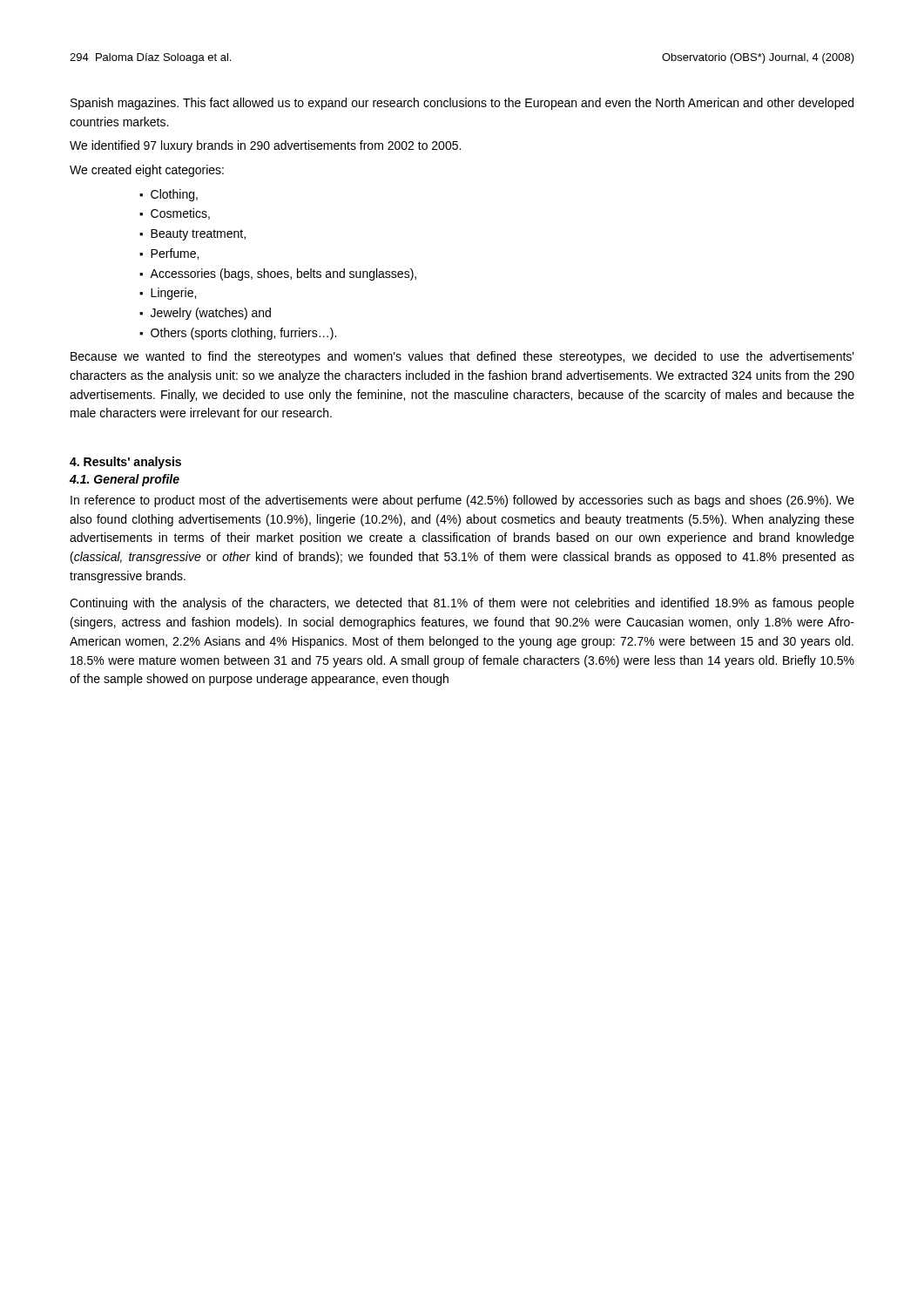Find the list item containing "▪Beauty treatment,"
The width and height of the screenshot is (924, 1307).
(x=193, y=234)
